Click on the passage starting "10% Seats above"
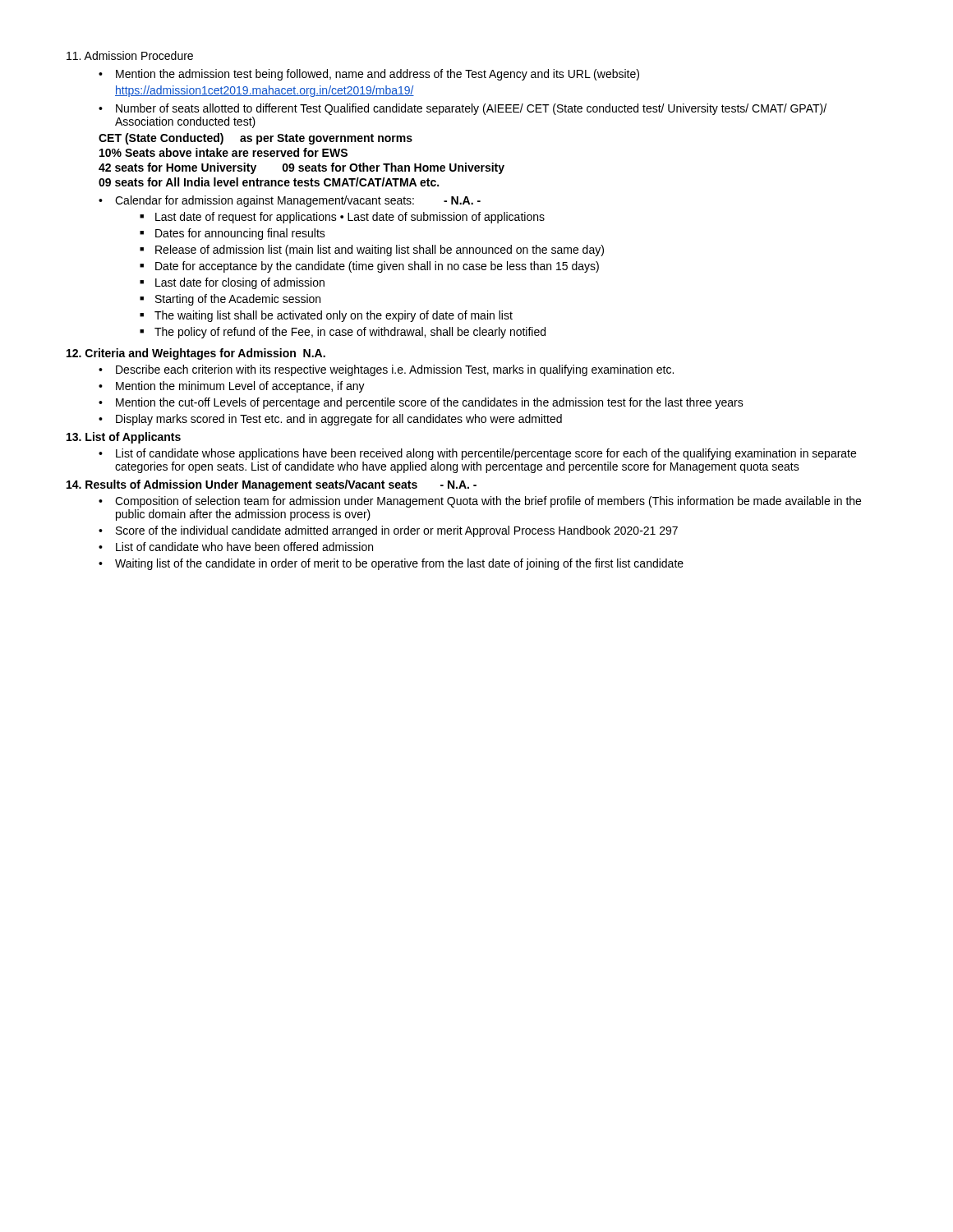Viewport: 953px width, 1232px height. point(223,153)
